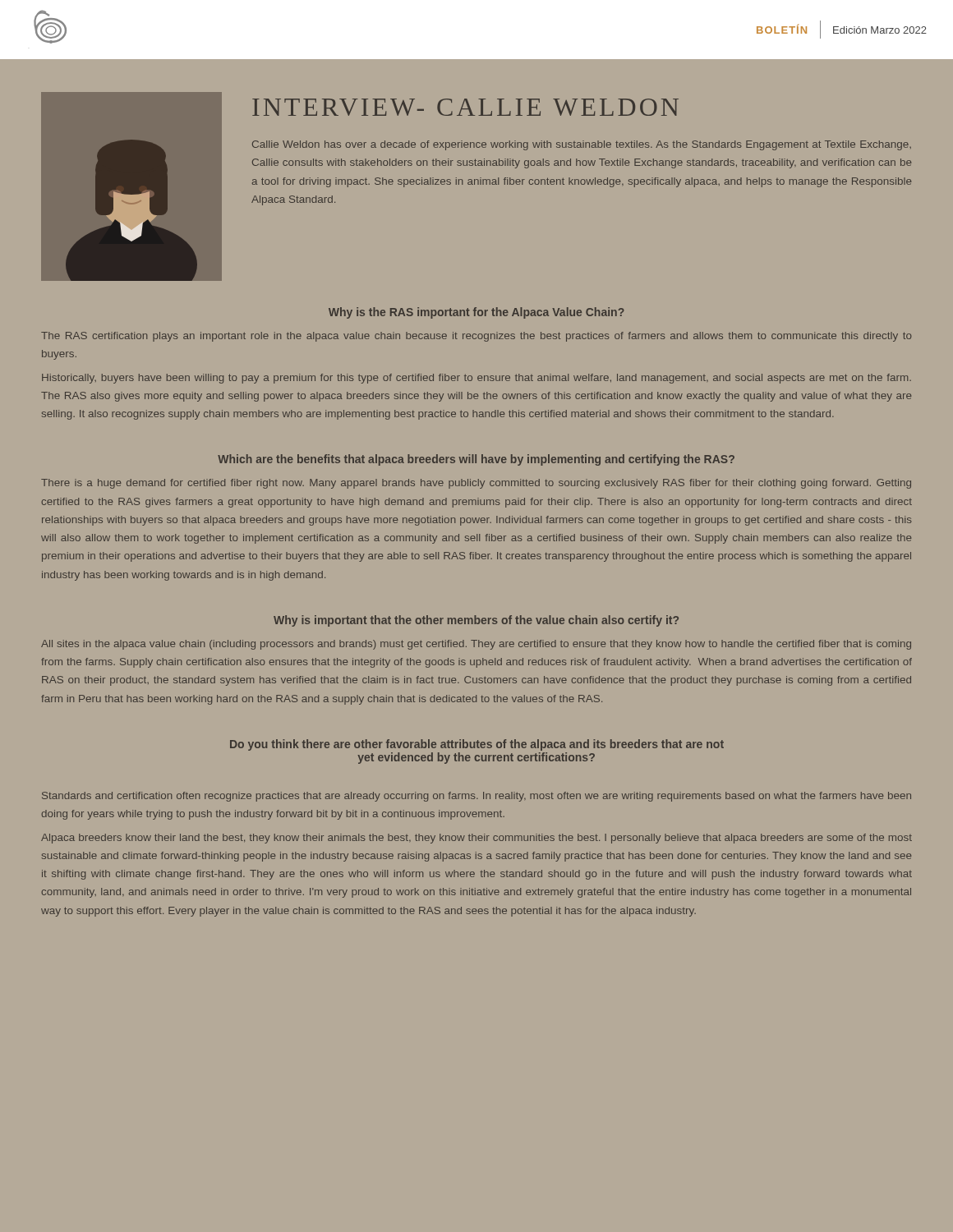Select the passage starting "Do you think there"
Screen dimensions: 1232x953
click(476, 751)
